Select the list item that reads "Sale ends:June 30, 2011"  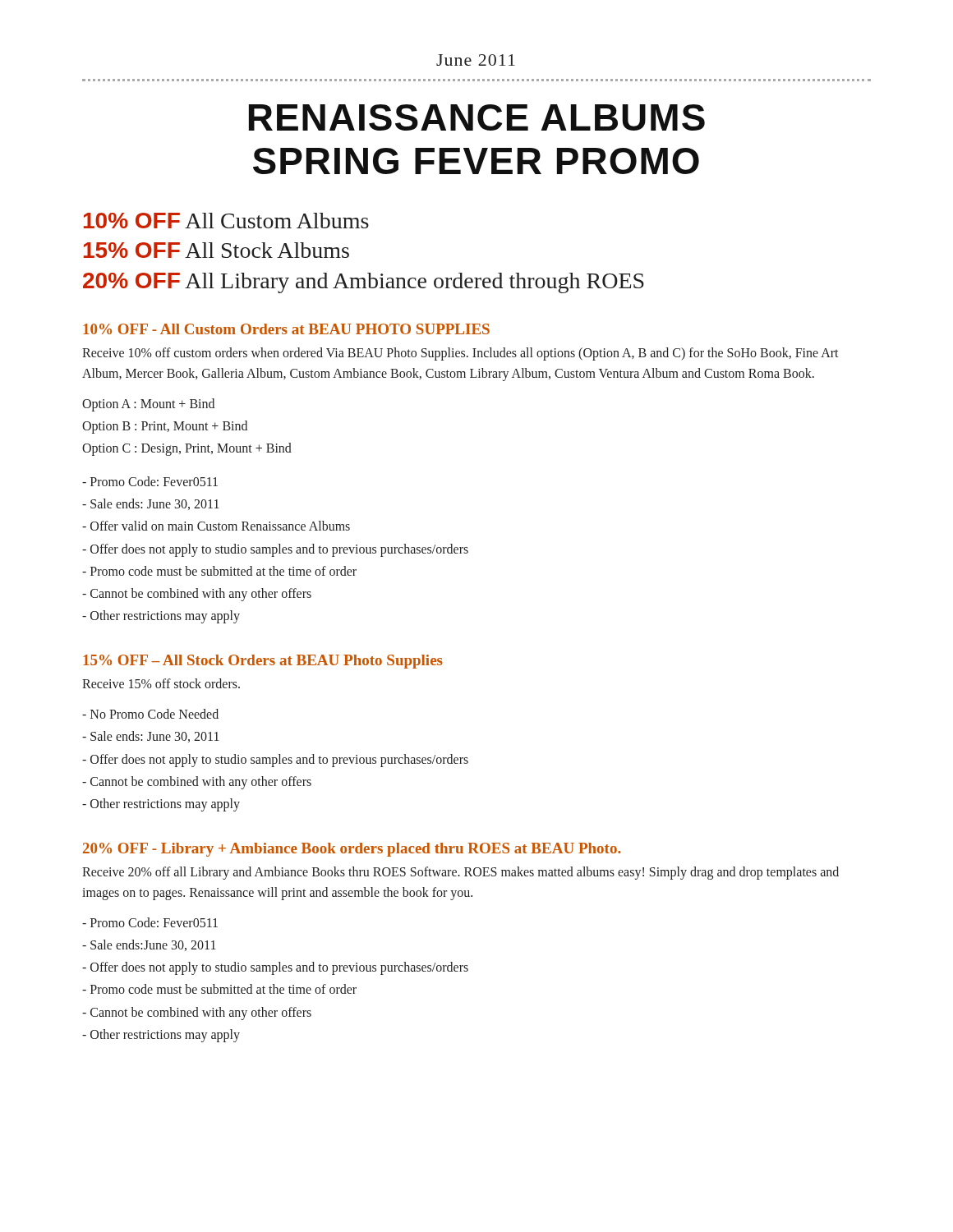pyautogui.click(x=149, y=945)
